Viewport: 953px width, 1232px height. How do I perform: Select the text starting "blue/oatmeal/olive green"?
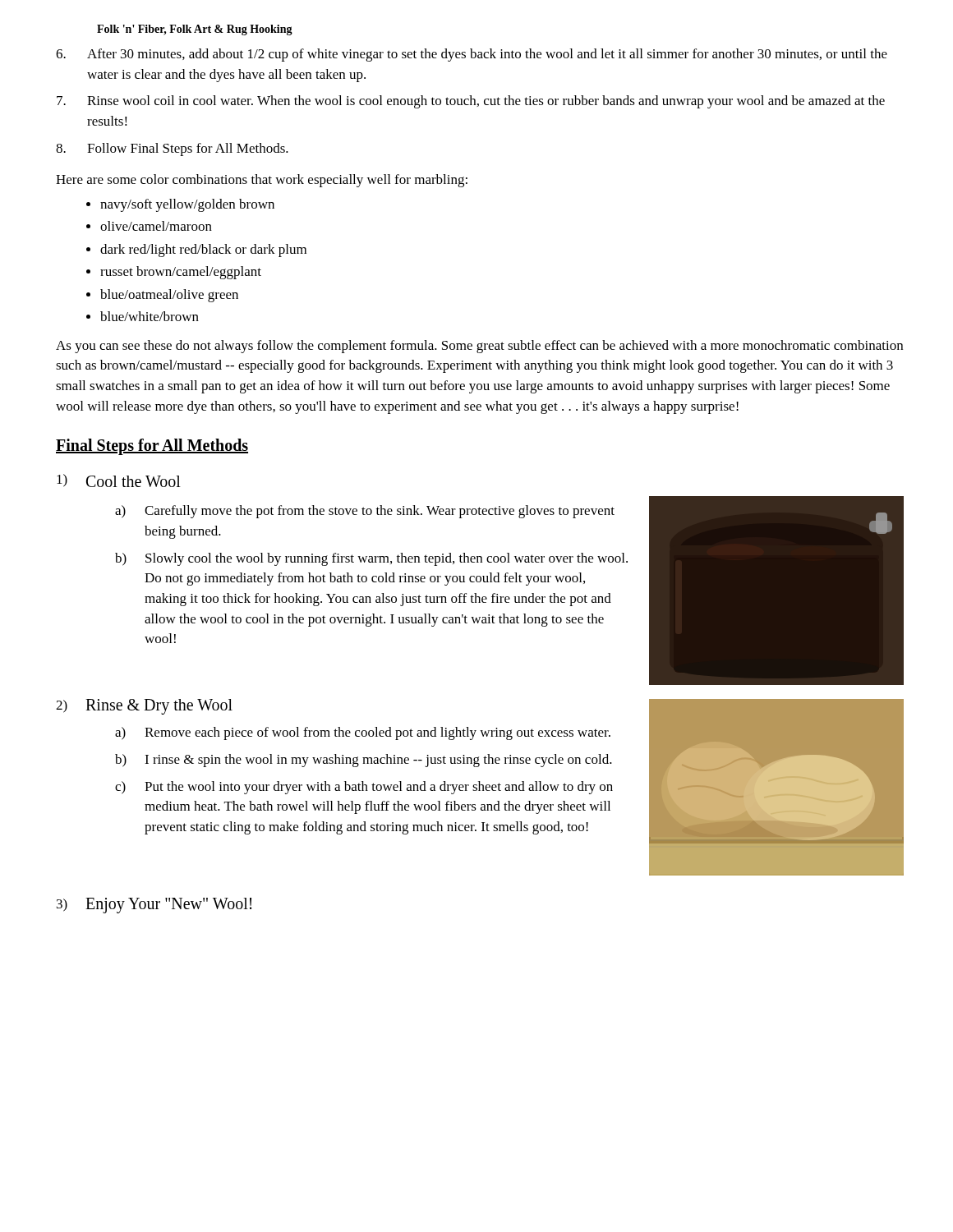(169, 294)
